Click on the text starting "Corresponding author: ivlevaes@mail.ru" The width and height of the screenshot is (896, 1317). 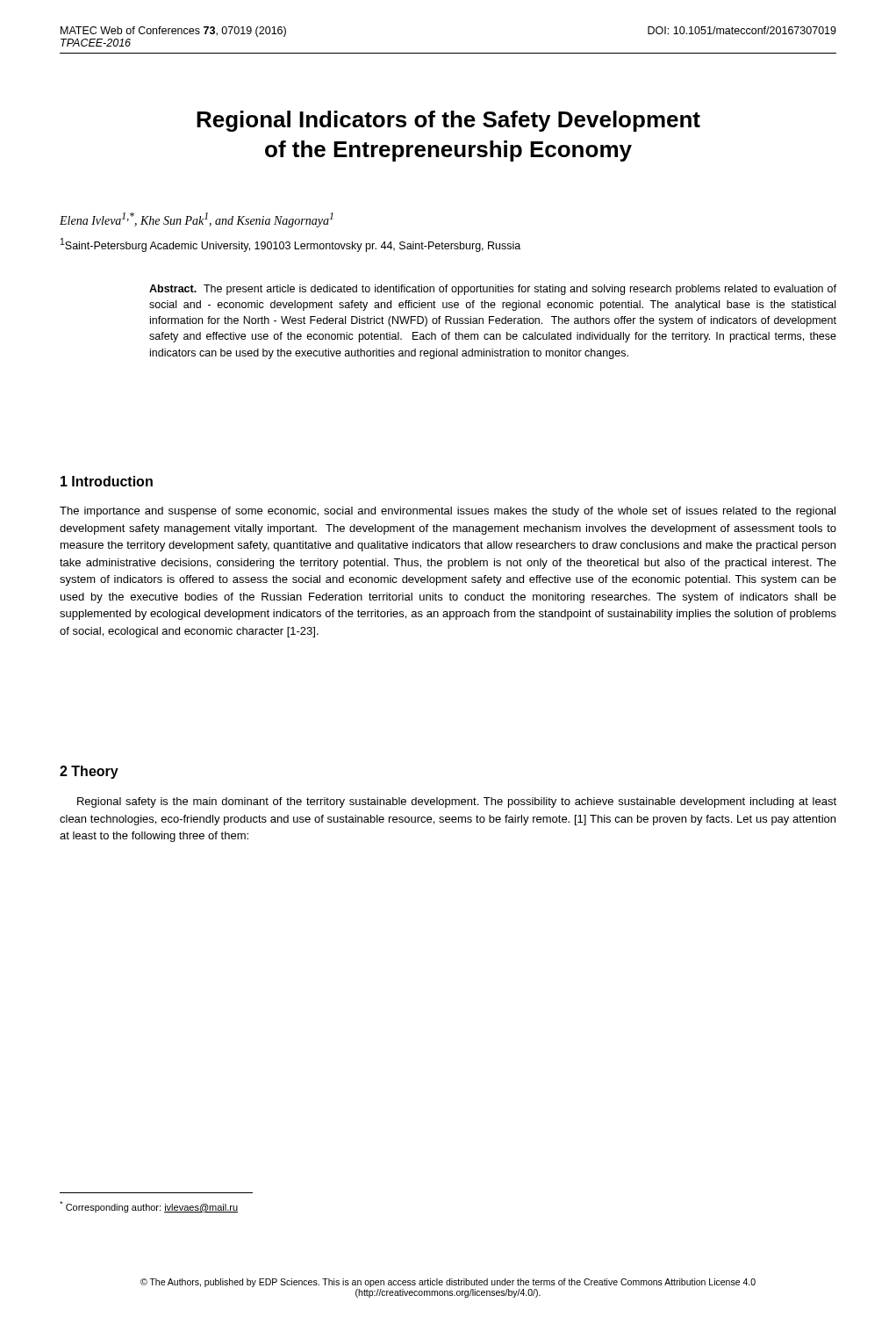(x=149, y=1206)
